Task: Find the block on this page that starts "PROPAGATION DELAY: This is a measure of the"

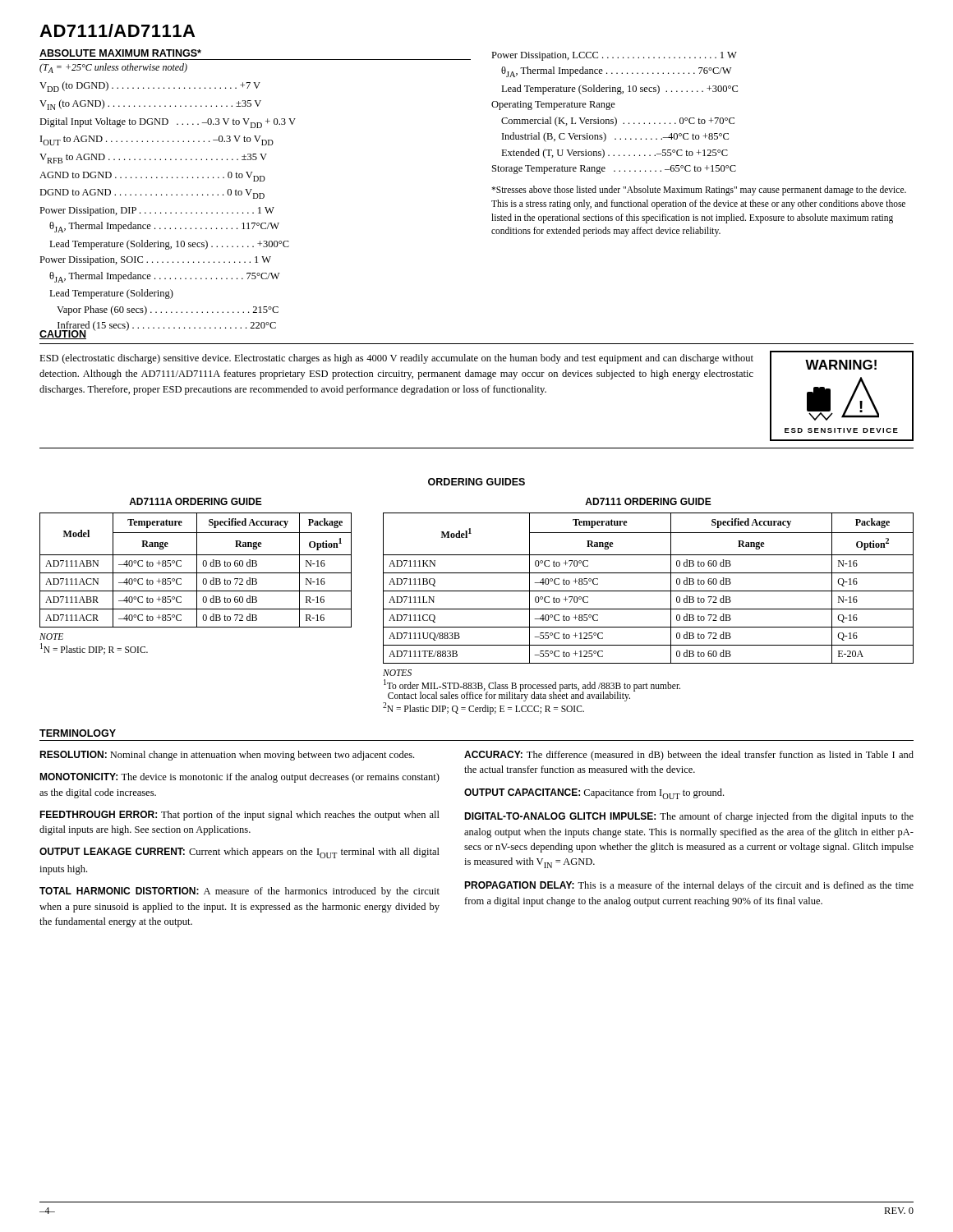Action: coord(689,893)
